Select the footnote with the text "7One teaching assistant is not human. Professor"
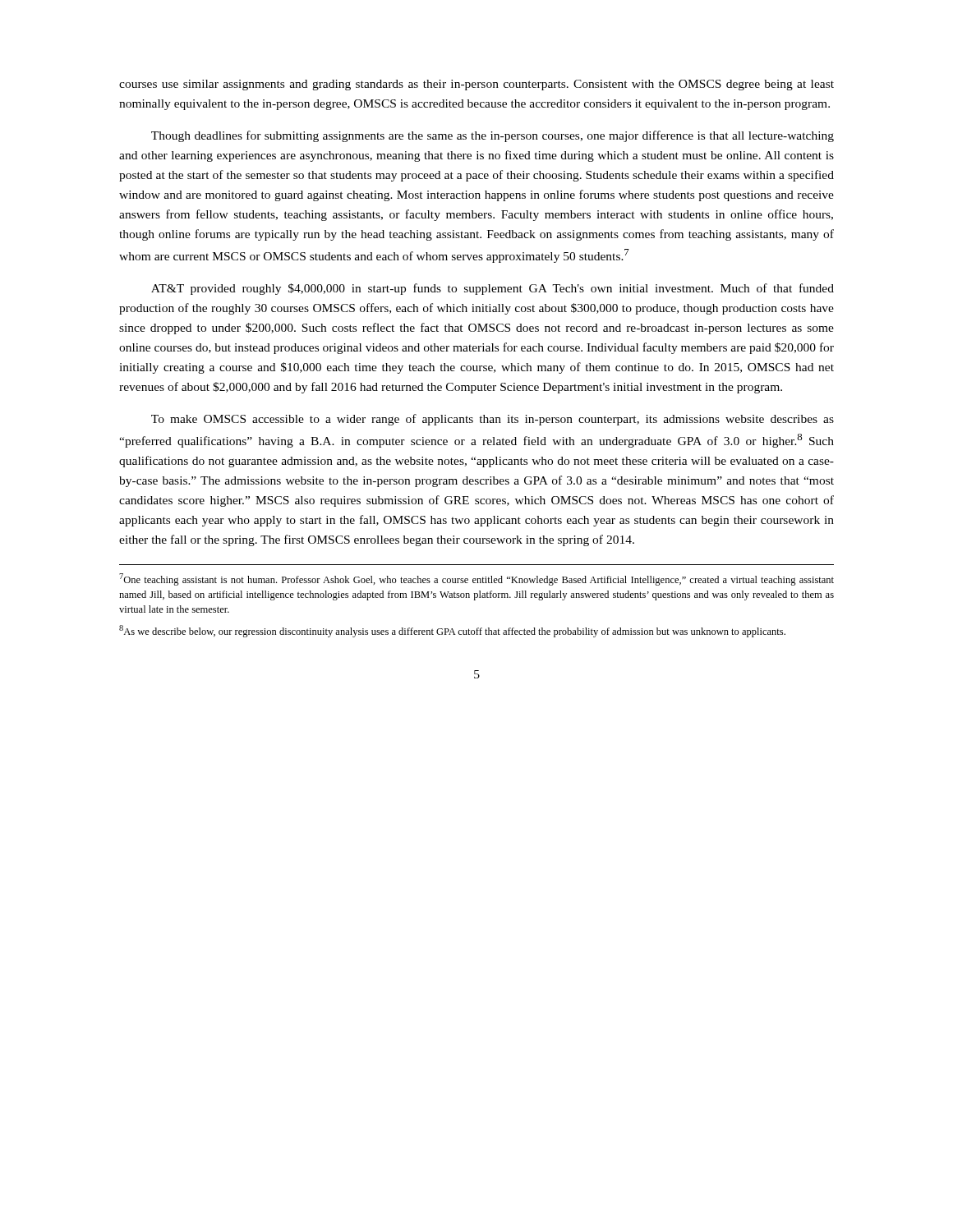Screen dimensions: 1232x953 pyautogui.click(x=476, y=593)
